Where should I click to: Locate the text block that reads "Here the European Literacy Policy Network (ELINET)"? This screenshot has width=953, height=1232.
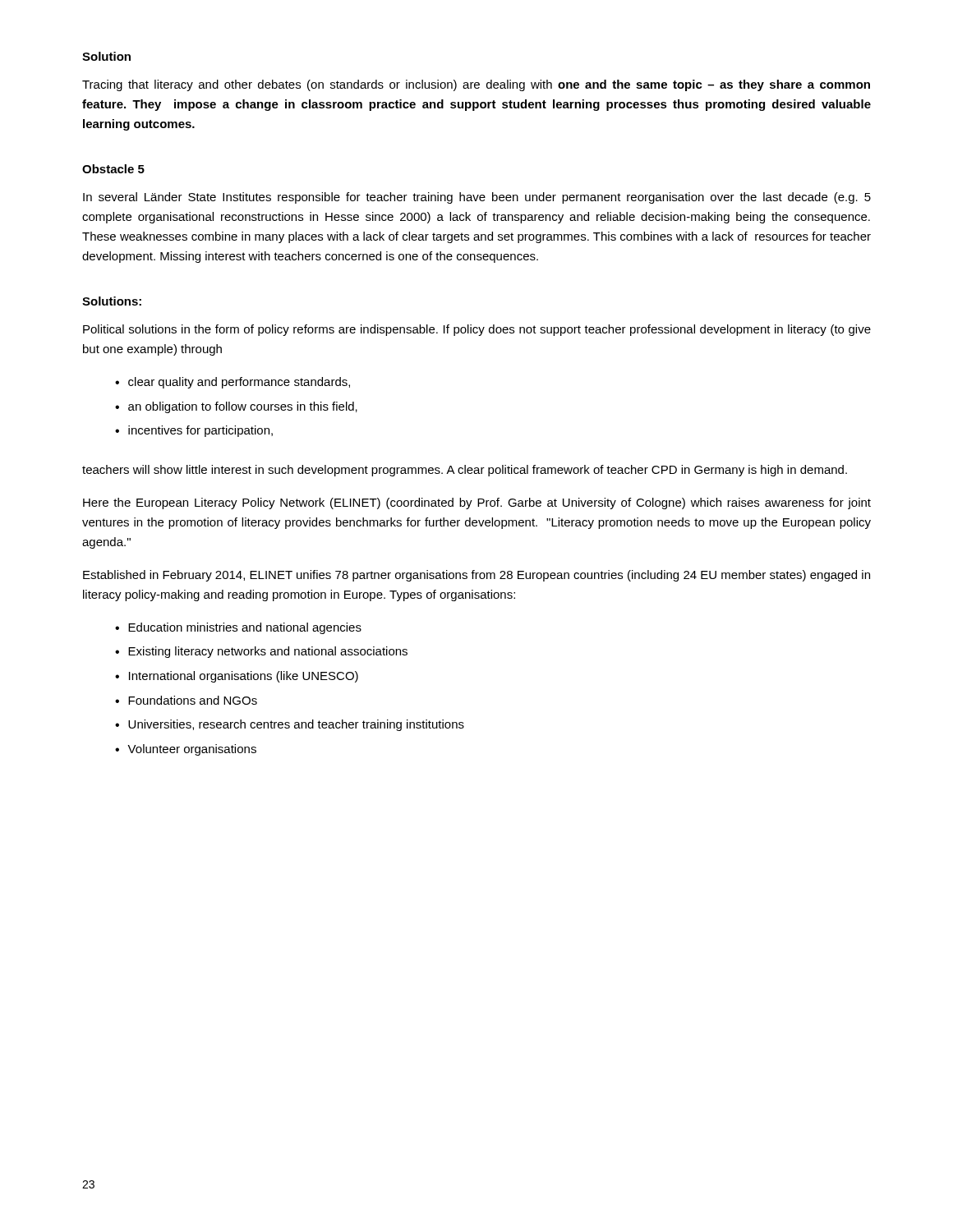(x=476, y=522)
